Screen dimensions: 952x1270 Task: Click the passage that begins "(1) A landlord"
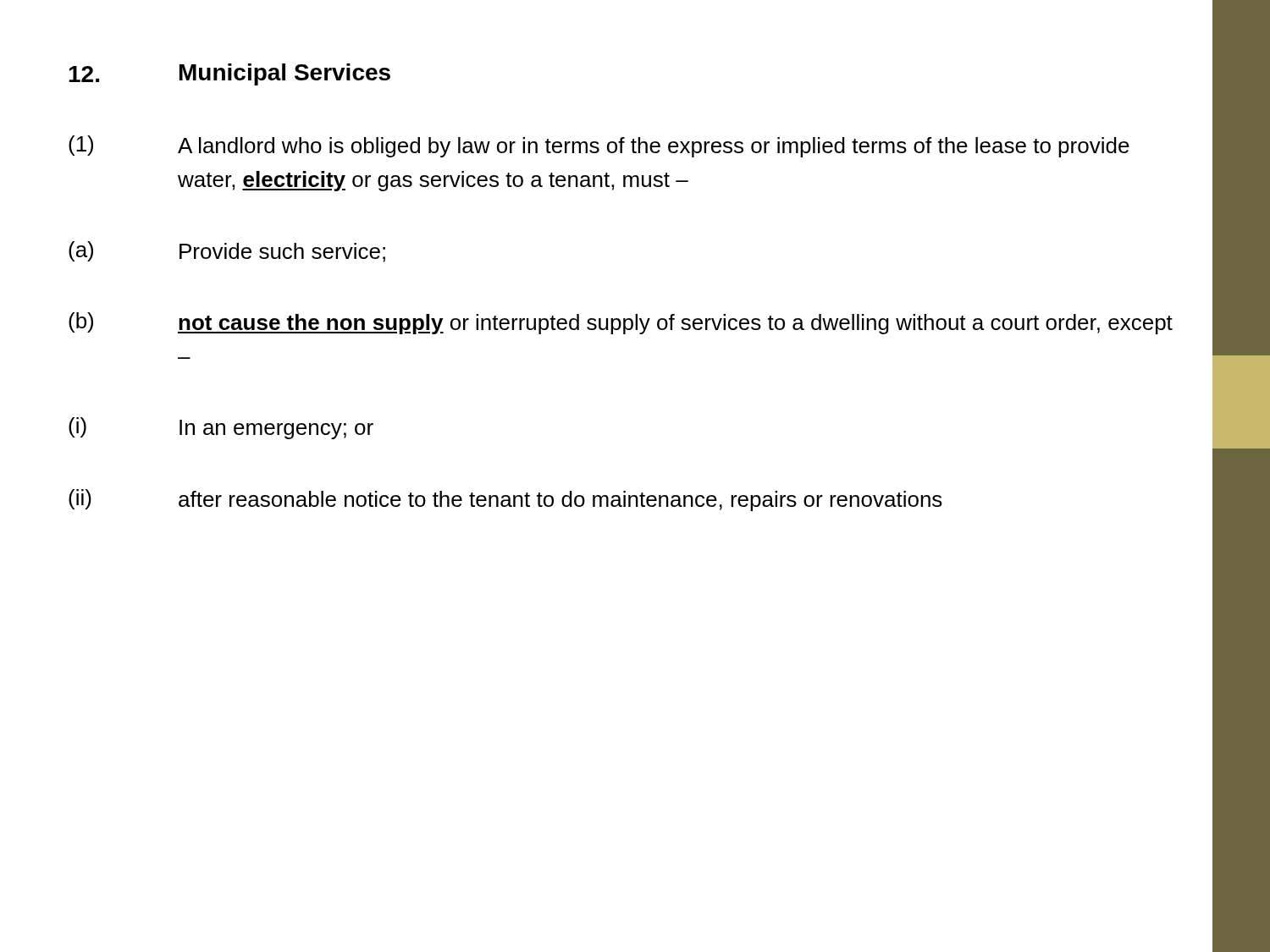[x=622, y=163]
